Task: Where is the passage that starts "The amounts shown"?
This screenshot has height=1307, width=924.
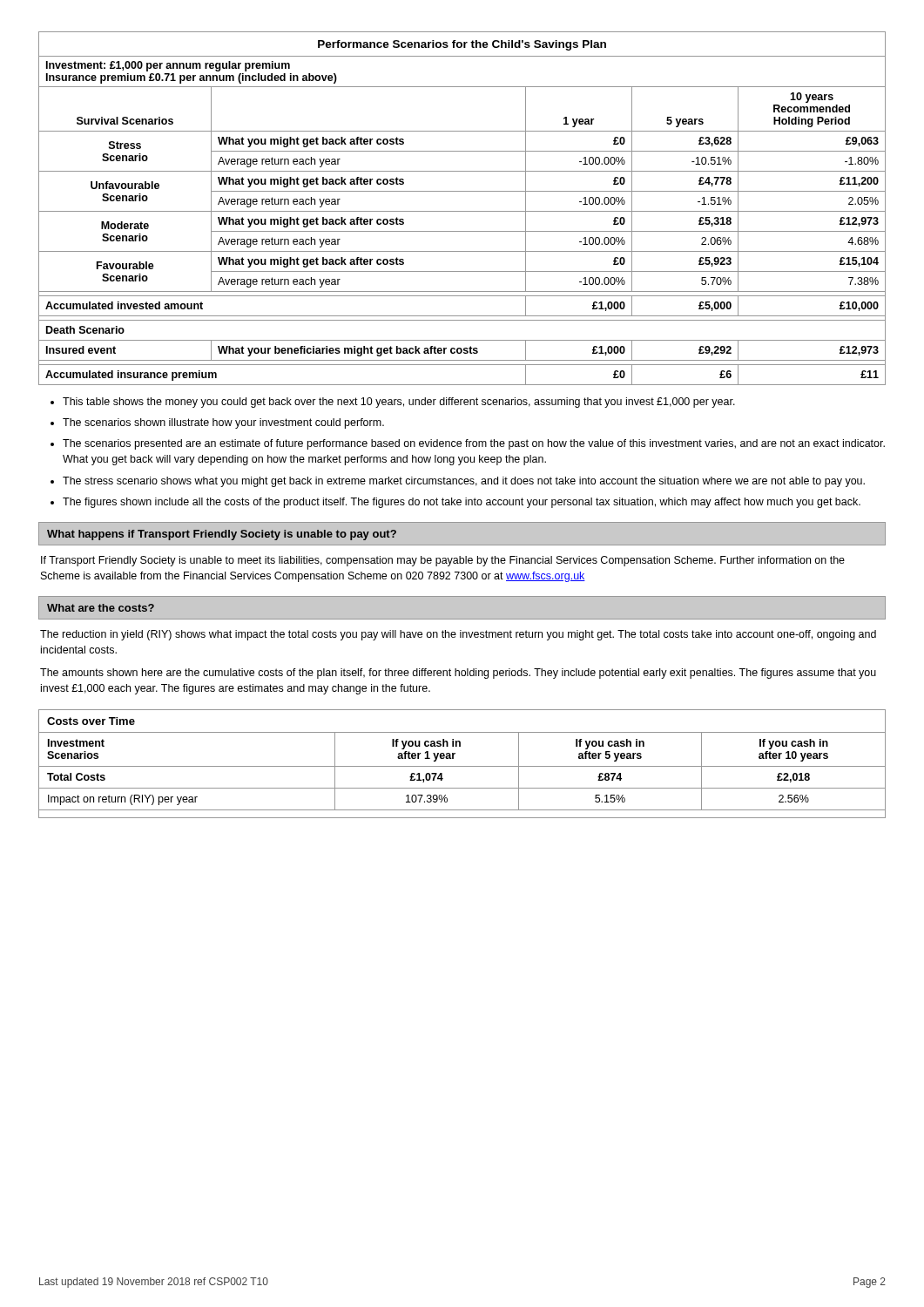Action: (458, 681)
